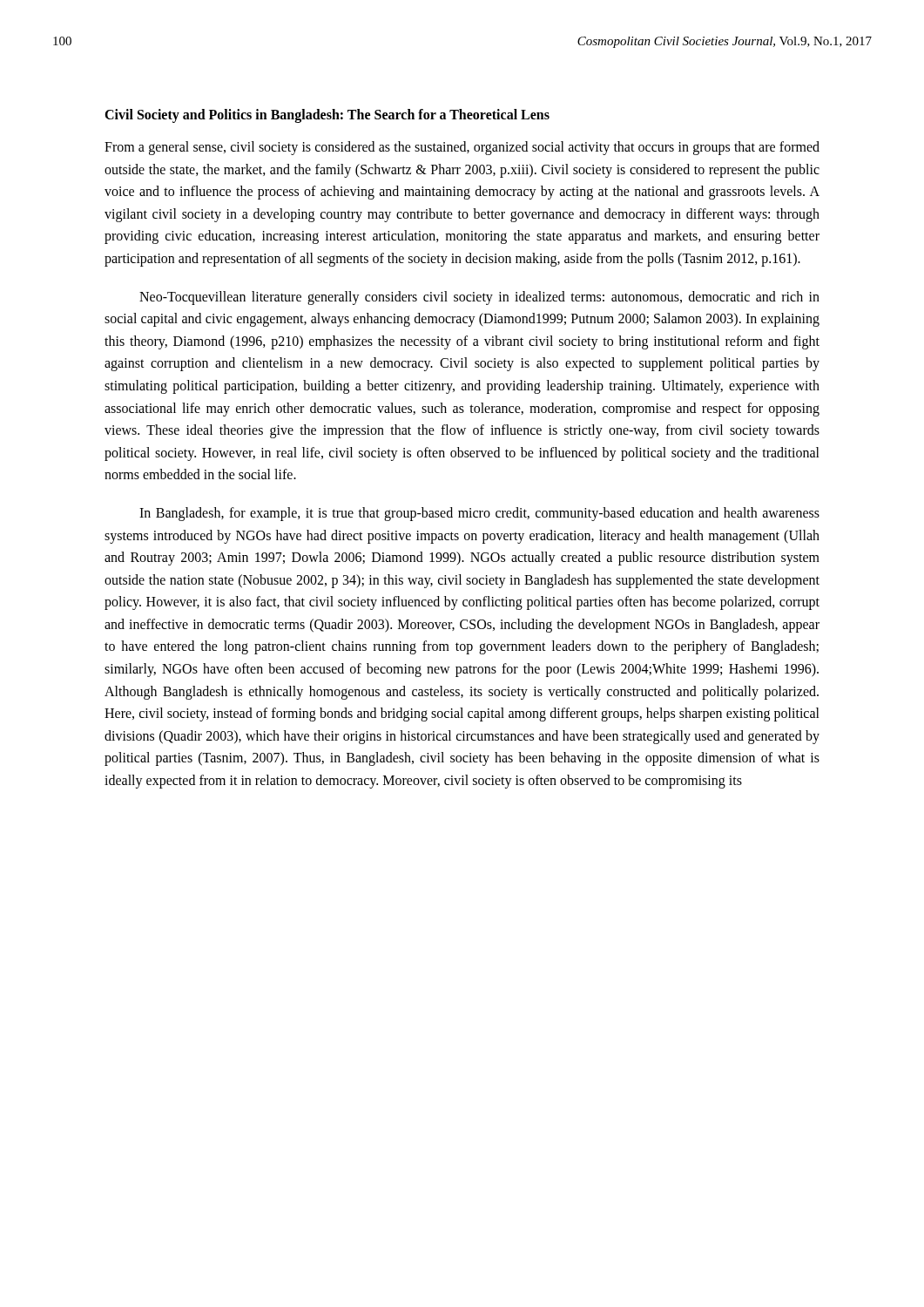Point to the passage starting "From a general sense, civil society is considered"
Screen dimensions: 1307x924
point(462,203)
